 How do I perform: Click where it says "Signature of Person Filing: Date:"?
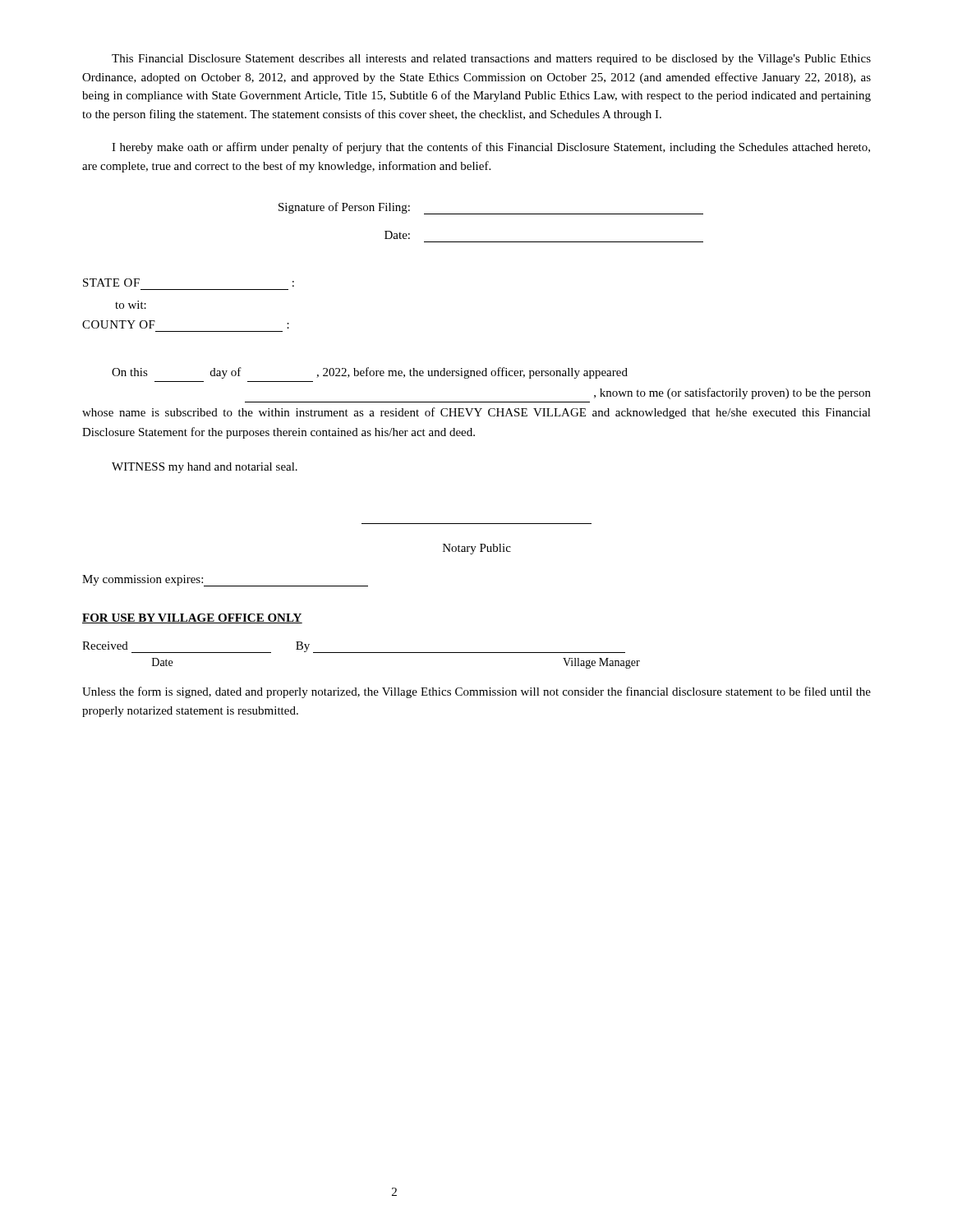476,221
